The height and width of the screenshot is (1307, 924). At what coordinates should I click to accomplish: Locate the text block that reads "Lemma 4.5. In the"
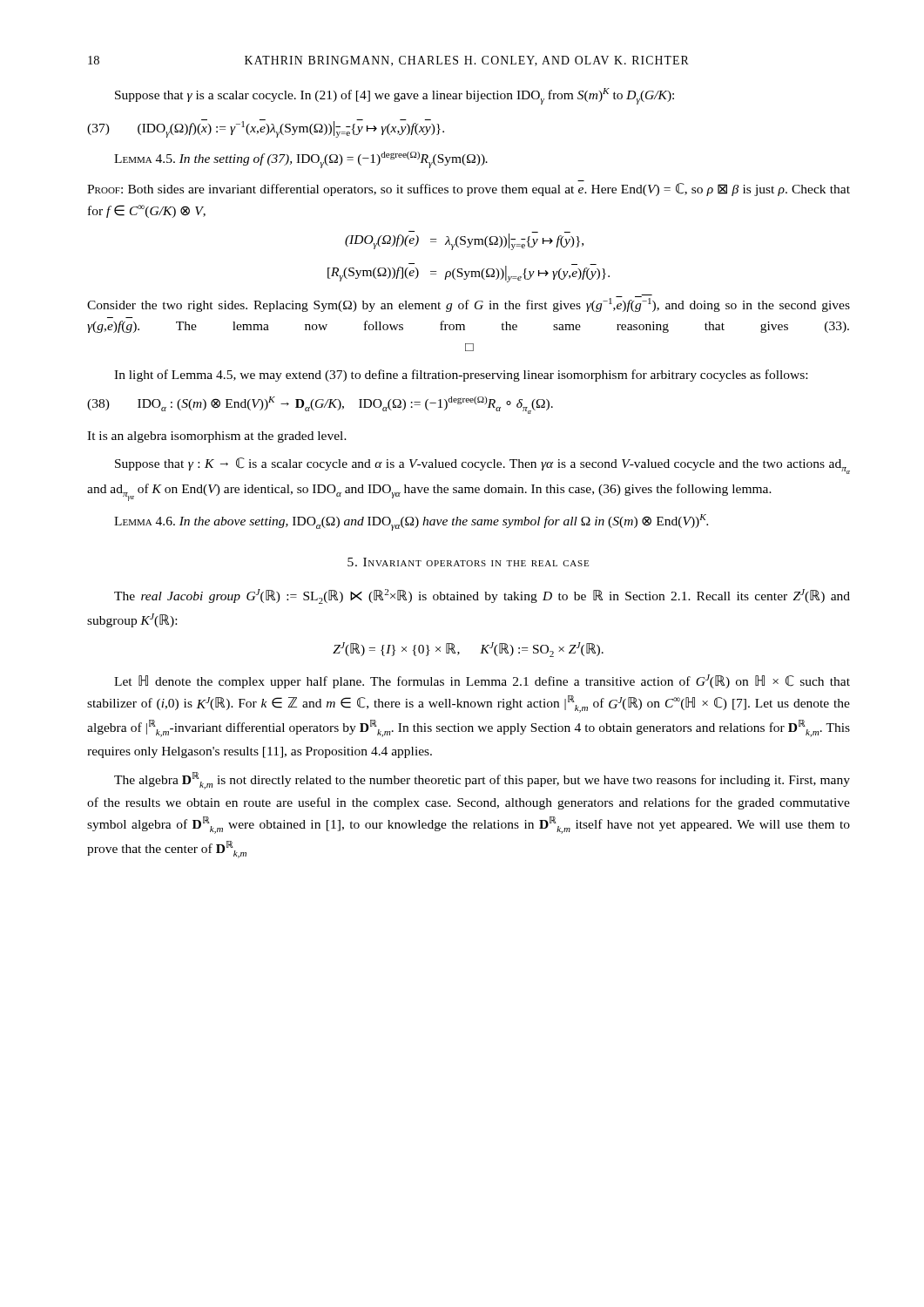(301, 159)
